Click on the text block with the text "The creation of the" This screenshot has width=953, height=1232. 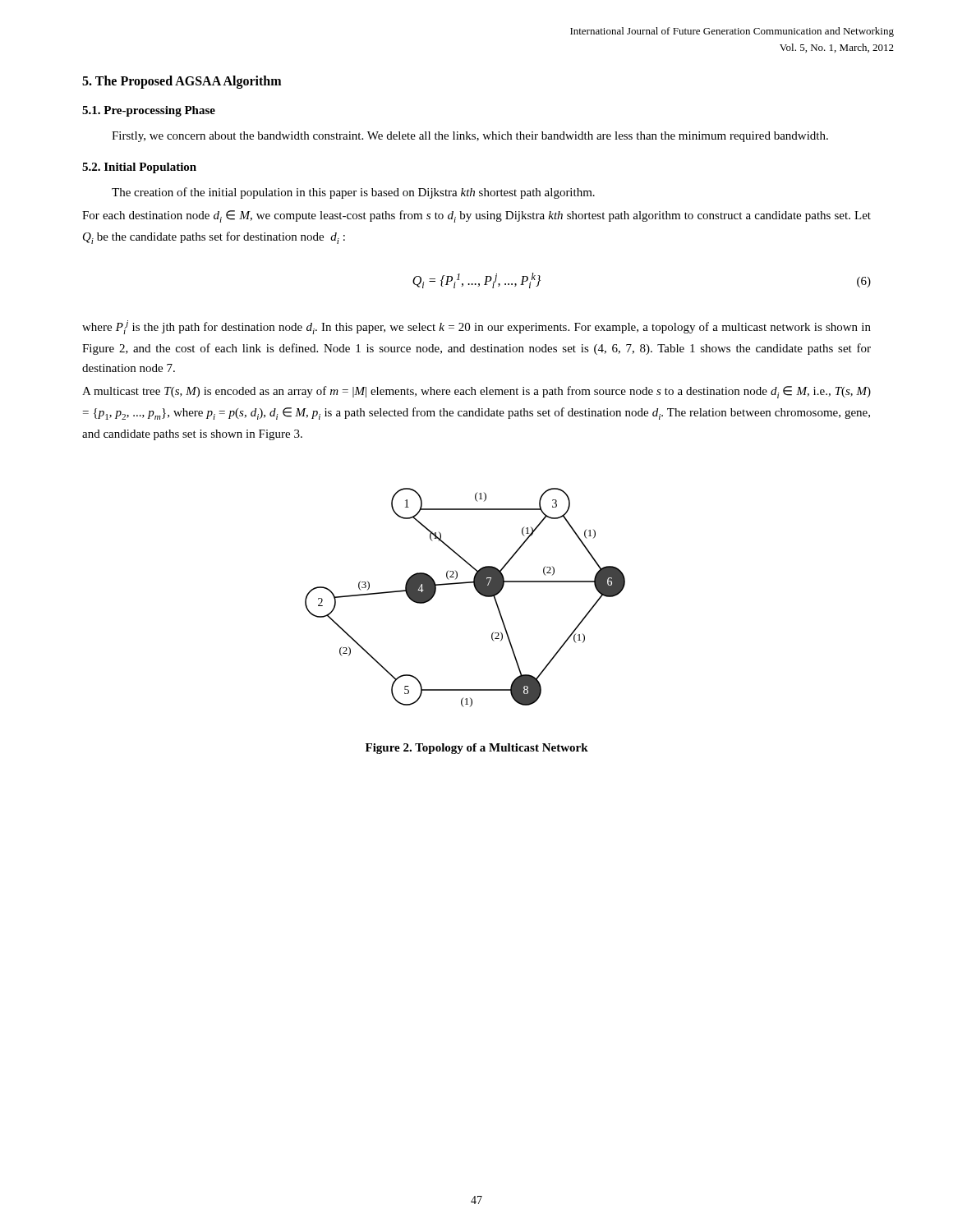354,192
